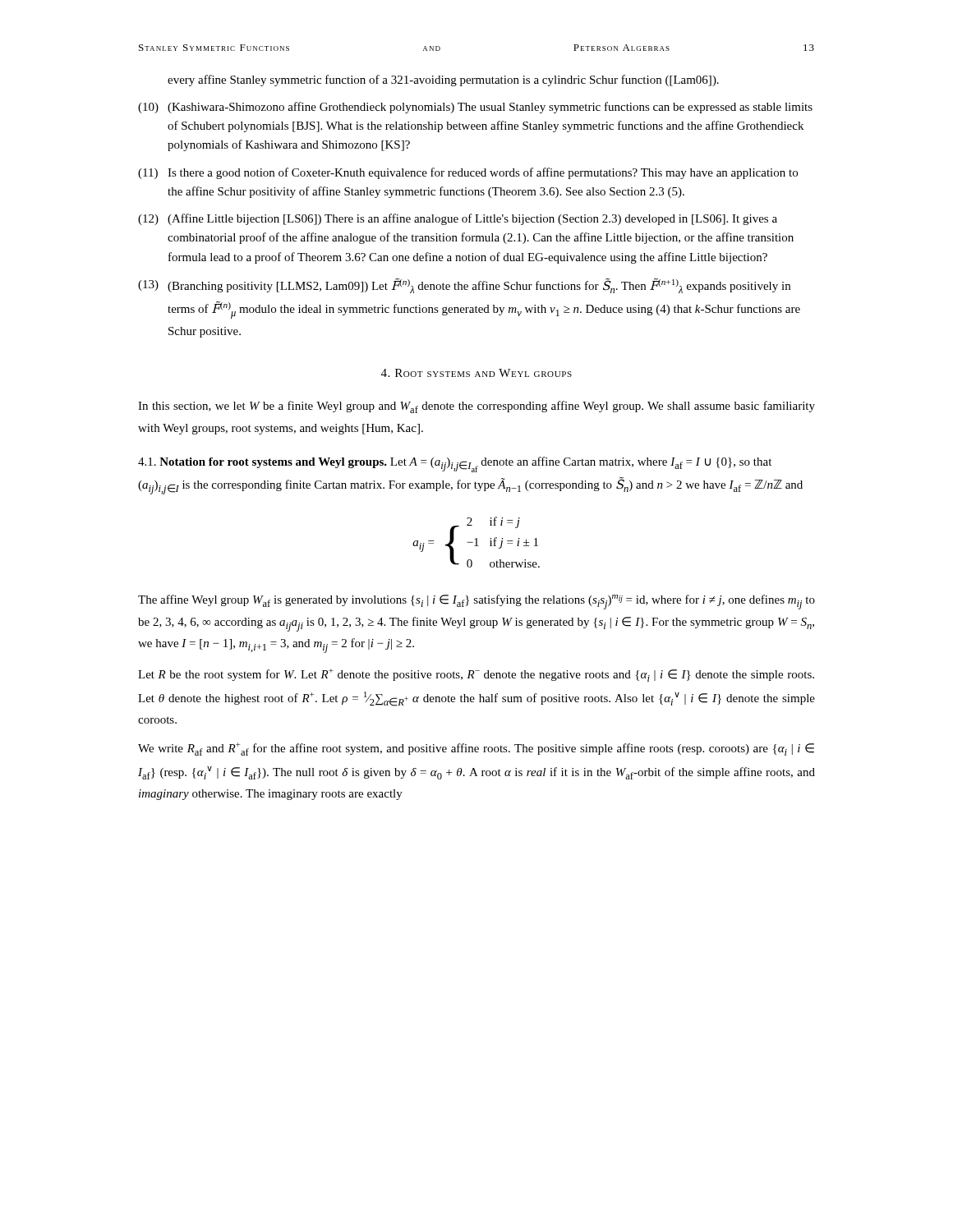
Task: Locate the list item containing "(13) (Branching positivity [LLMS2, Lam09]) Let F̃(n)λ"
Action: [x=476, y=308]
